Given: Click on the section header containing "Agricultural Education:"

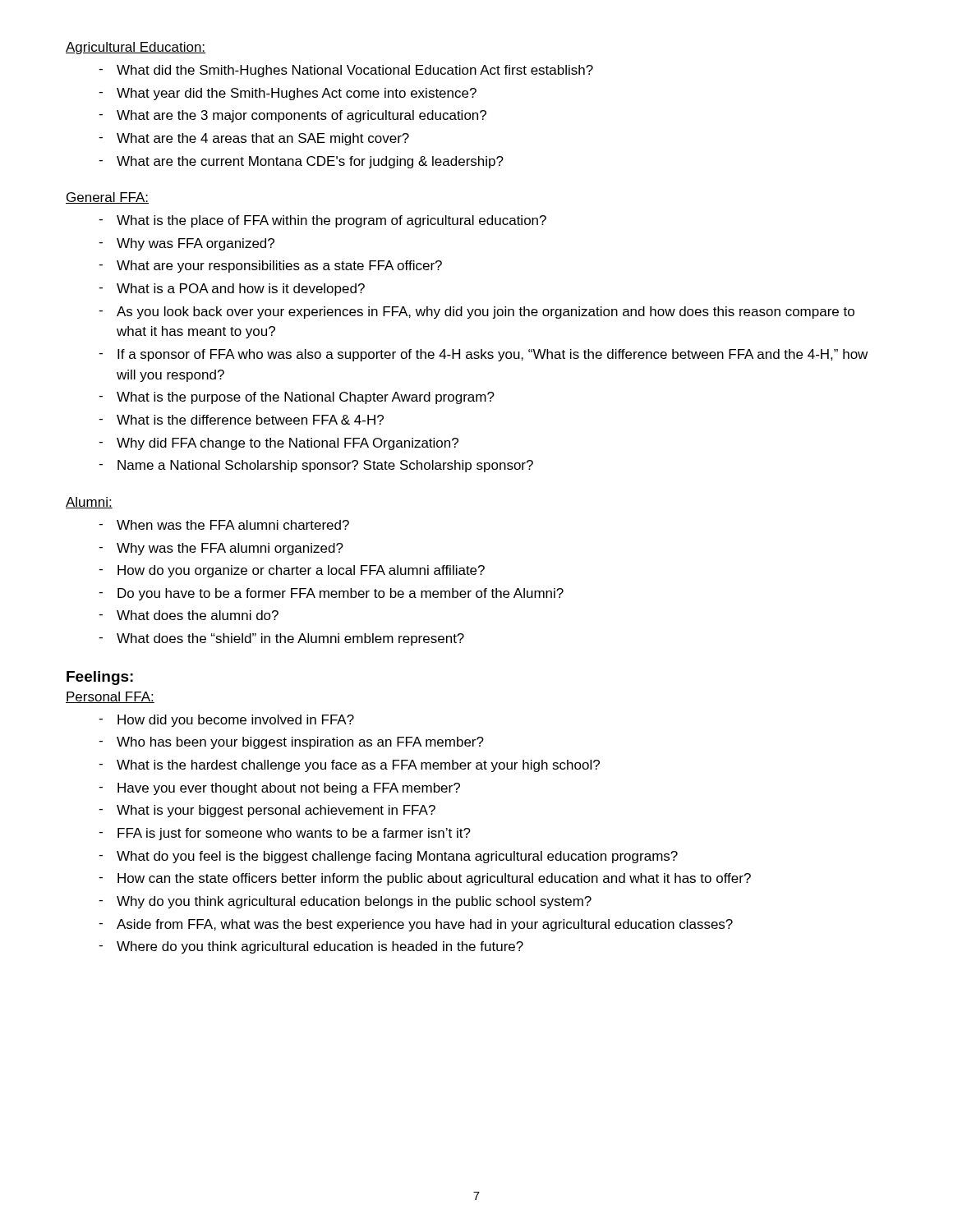Looking at the screenshot, I should point(136,47).
